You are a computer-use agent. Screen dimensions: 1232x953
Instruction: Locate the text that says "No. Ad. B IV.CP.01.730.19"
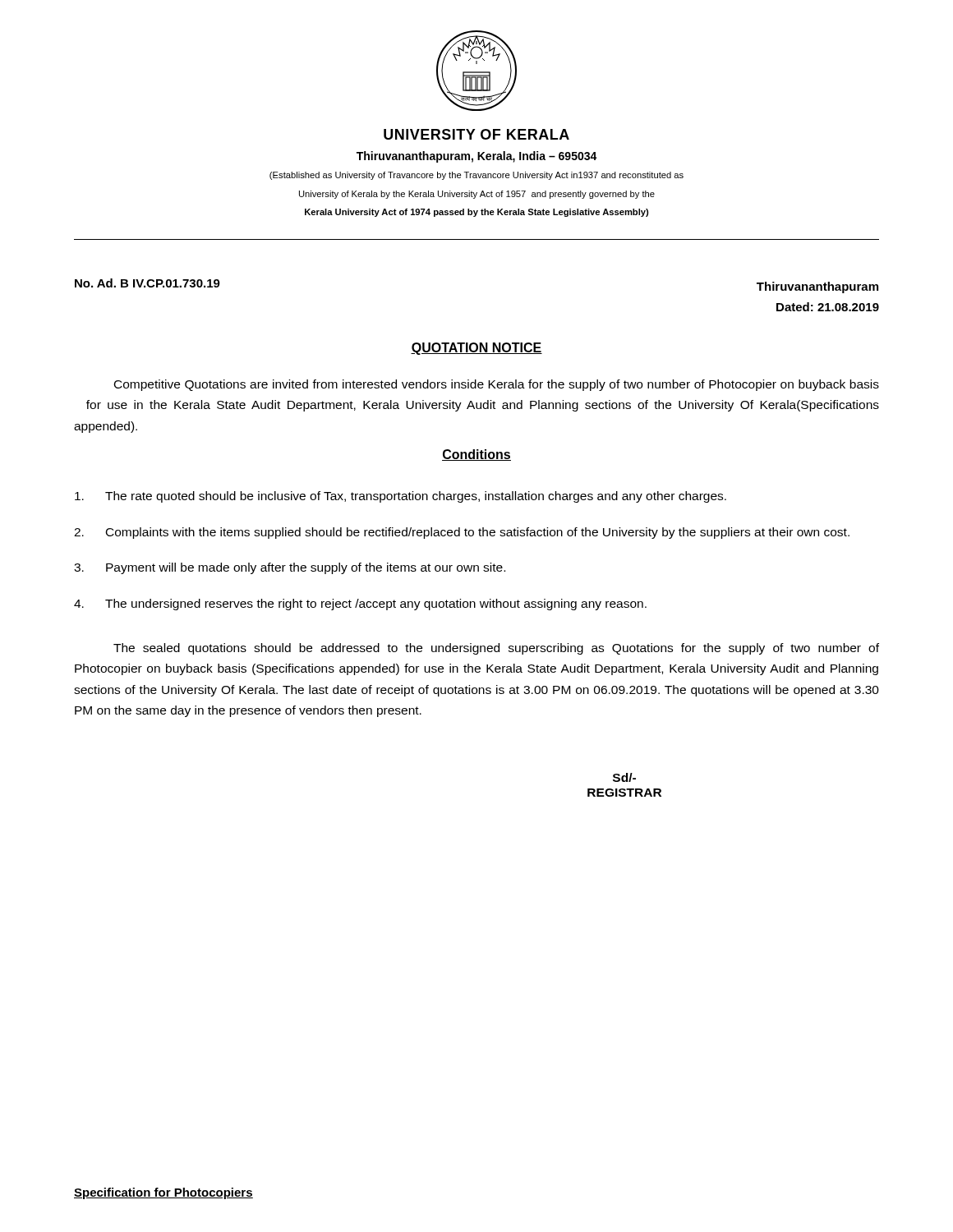147,283
